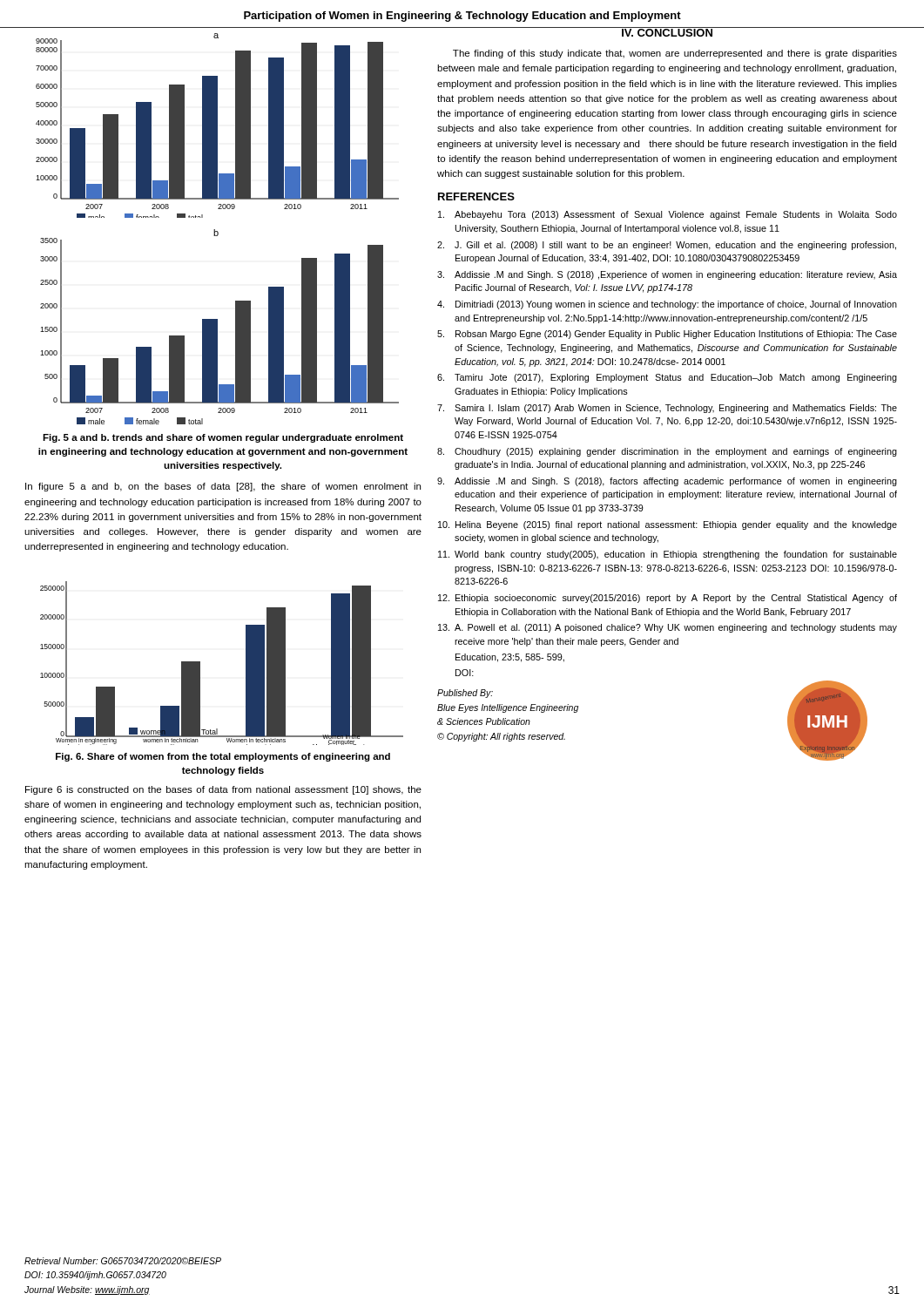
Task: Find the logo
Action: click(827, 720)
